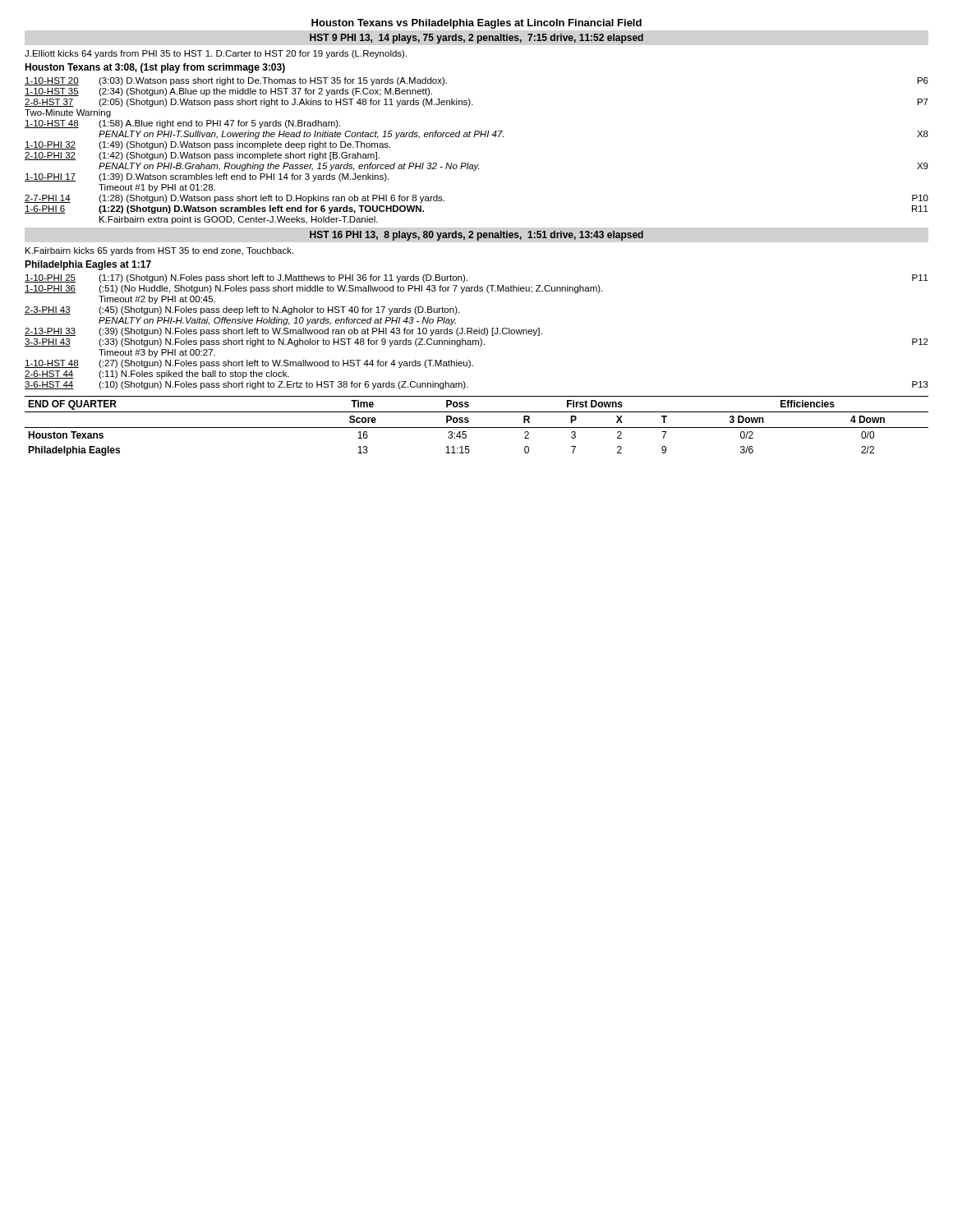Viewport: 953px width, 1232px height.
Task: Select the passage starting "J.Elliott kicks 64 yards from"
Action: pos(216,53)
